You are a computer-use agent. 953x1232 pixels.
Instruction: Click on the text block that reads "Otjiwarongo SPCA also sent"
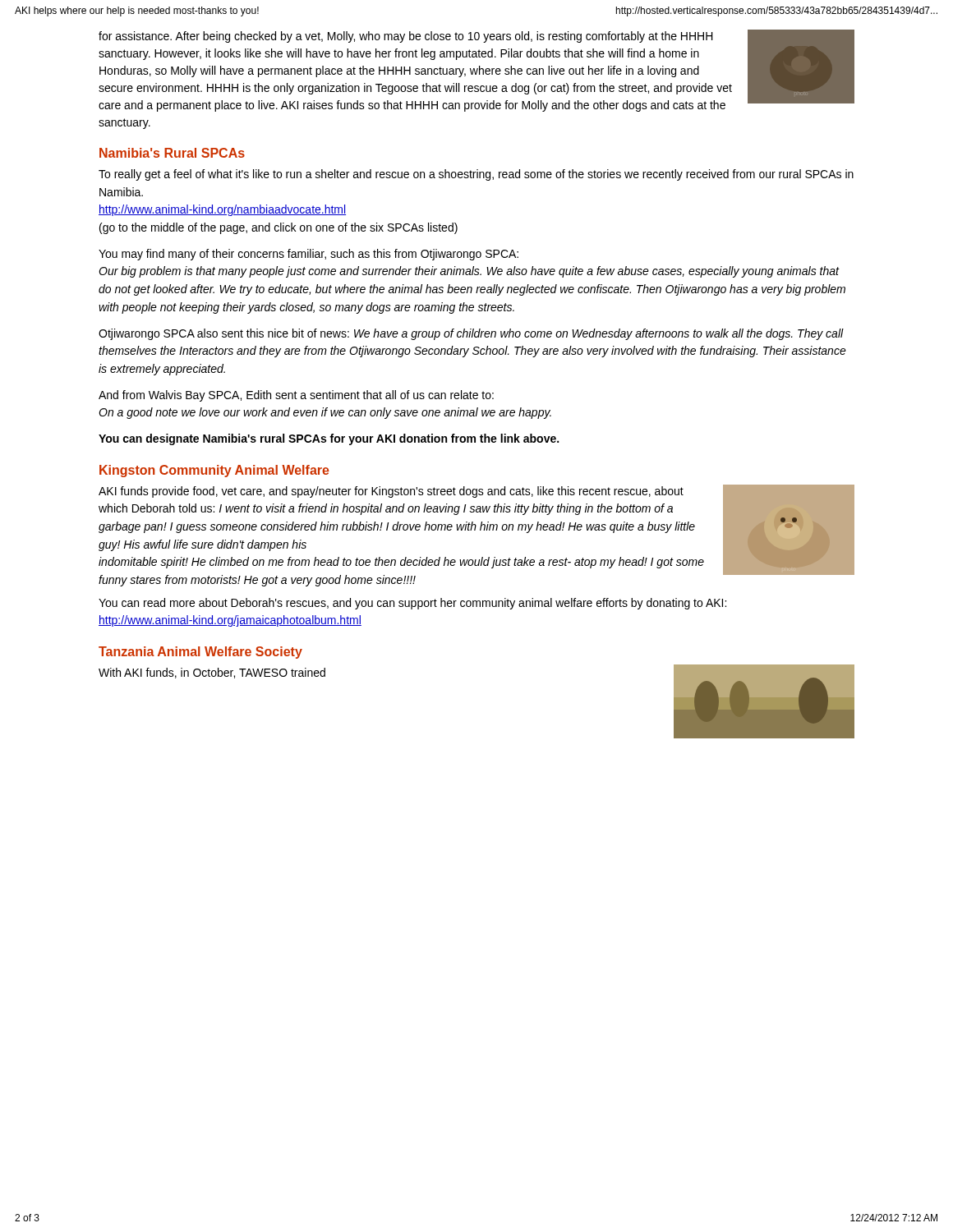pyautogui.click(x=472, y=351)
